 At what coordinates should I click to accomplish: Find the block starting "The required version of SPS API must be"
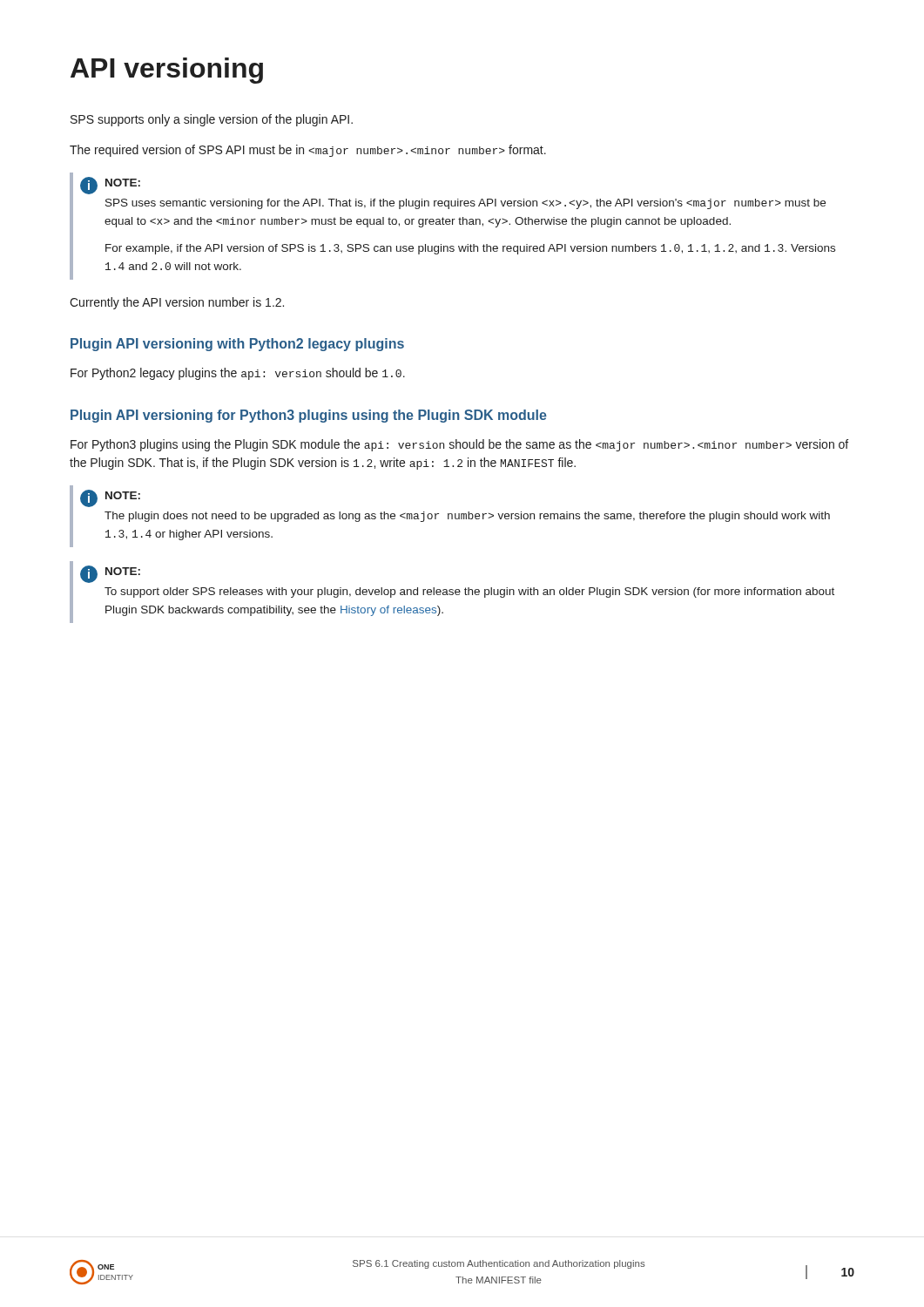(462, 151)
